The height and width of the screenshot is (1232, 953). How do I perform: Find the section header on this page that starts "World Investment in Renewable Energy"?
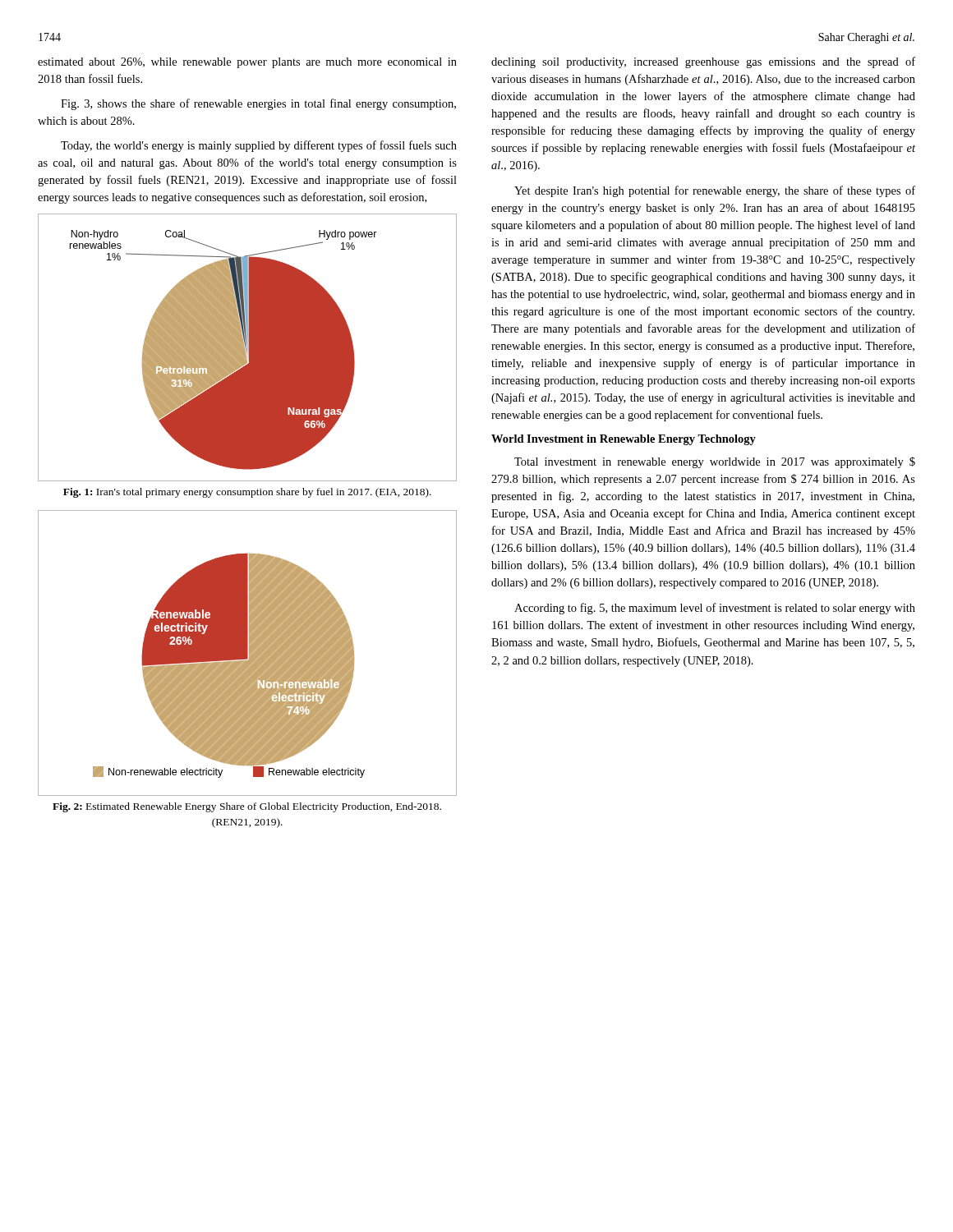click(624, 439)
